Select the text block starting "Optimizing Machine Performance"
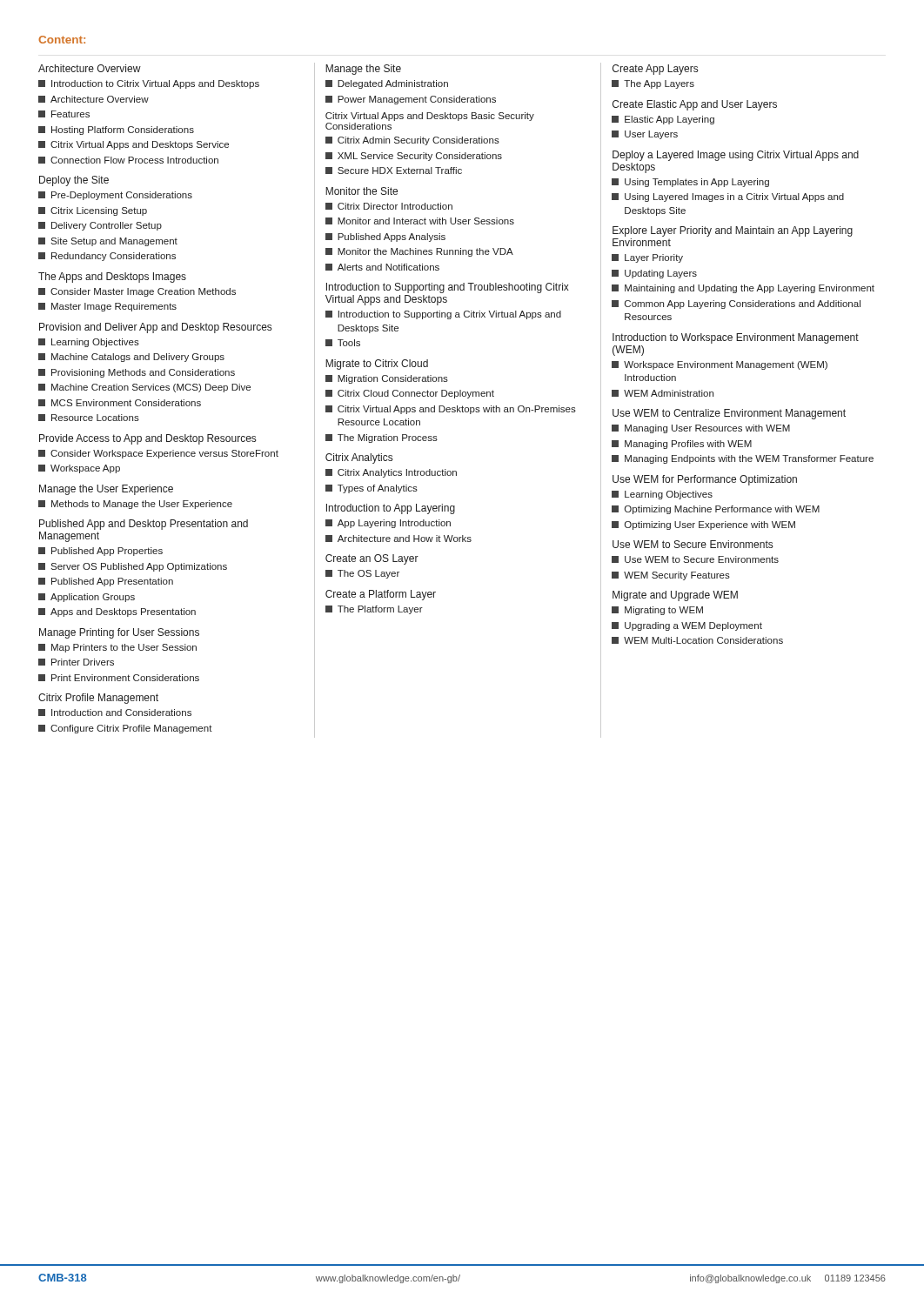The height and width of the screenshot is (1305, 924). (x=716, y=510)
